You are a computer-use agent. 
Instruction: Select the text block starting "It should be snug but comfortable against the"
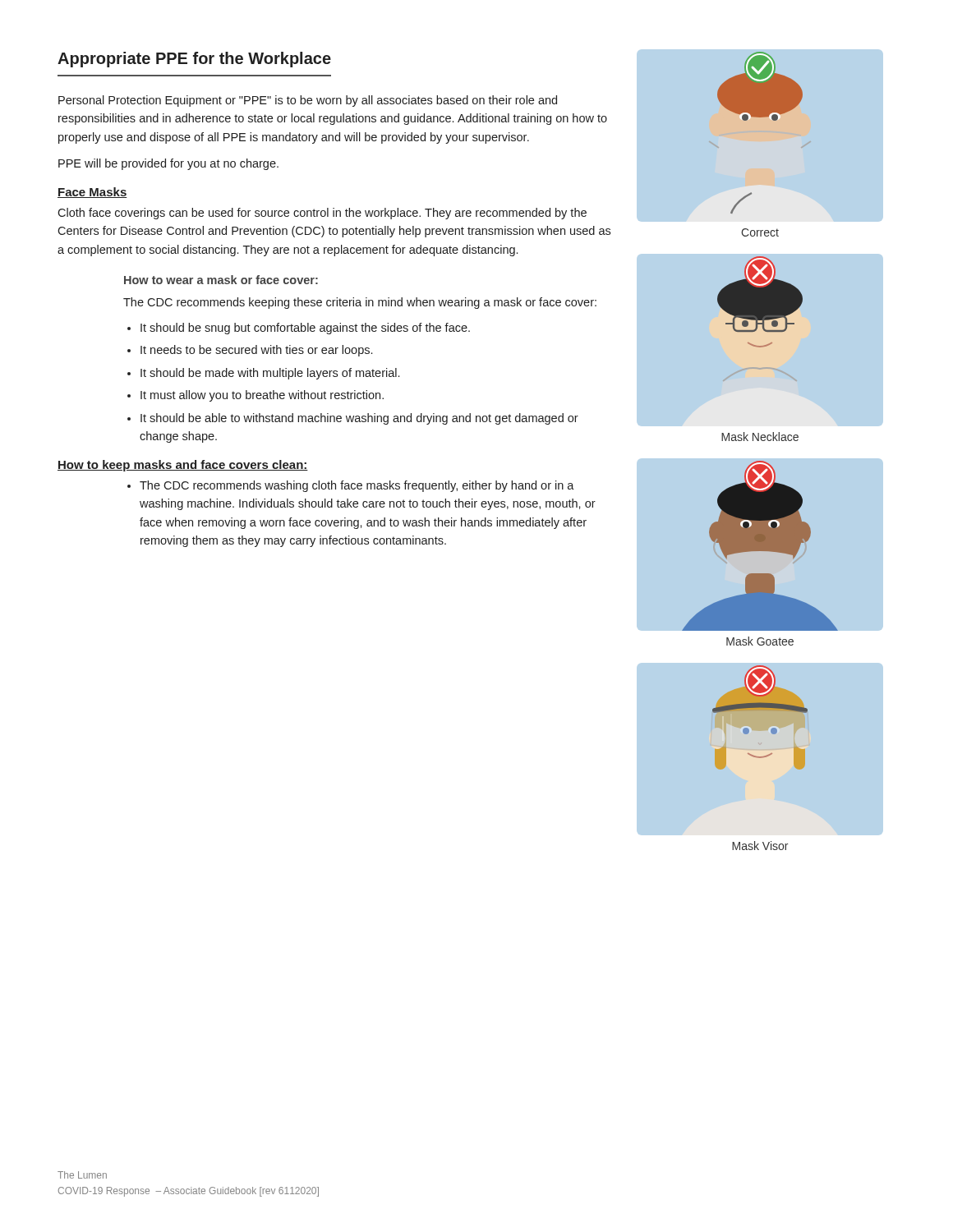[305, 328]
